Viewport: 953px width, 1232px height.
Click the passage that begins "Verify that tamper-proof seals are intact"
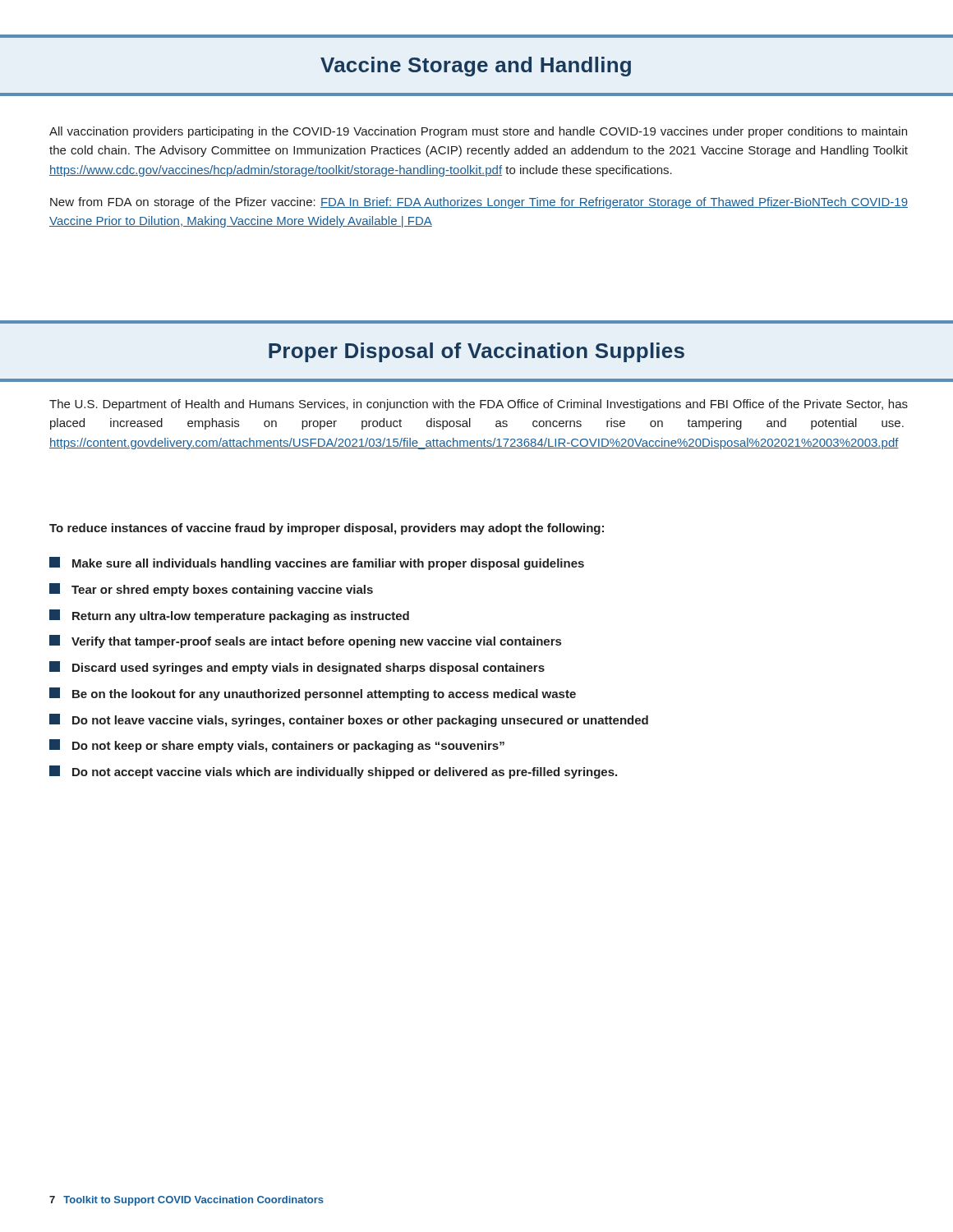(x=306, y=642)
